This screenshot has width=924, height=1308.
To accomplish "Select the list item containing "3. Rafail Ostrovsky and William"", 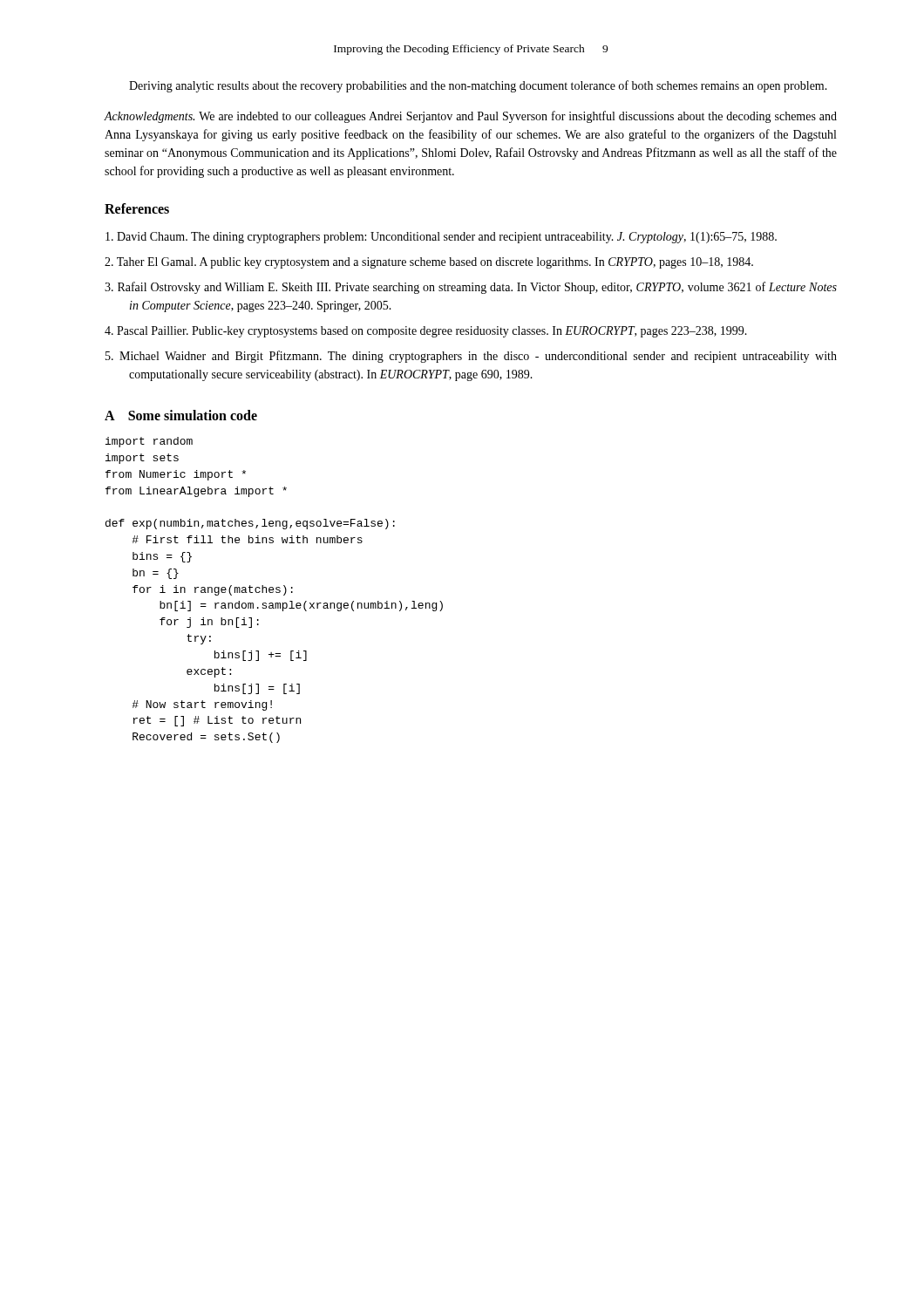I will (x=471, y=297).
